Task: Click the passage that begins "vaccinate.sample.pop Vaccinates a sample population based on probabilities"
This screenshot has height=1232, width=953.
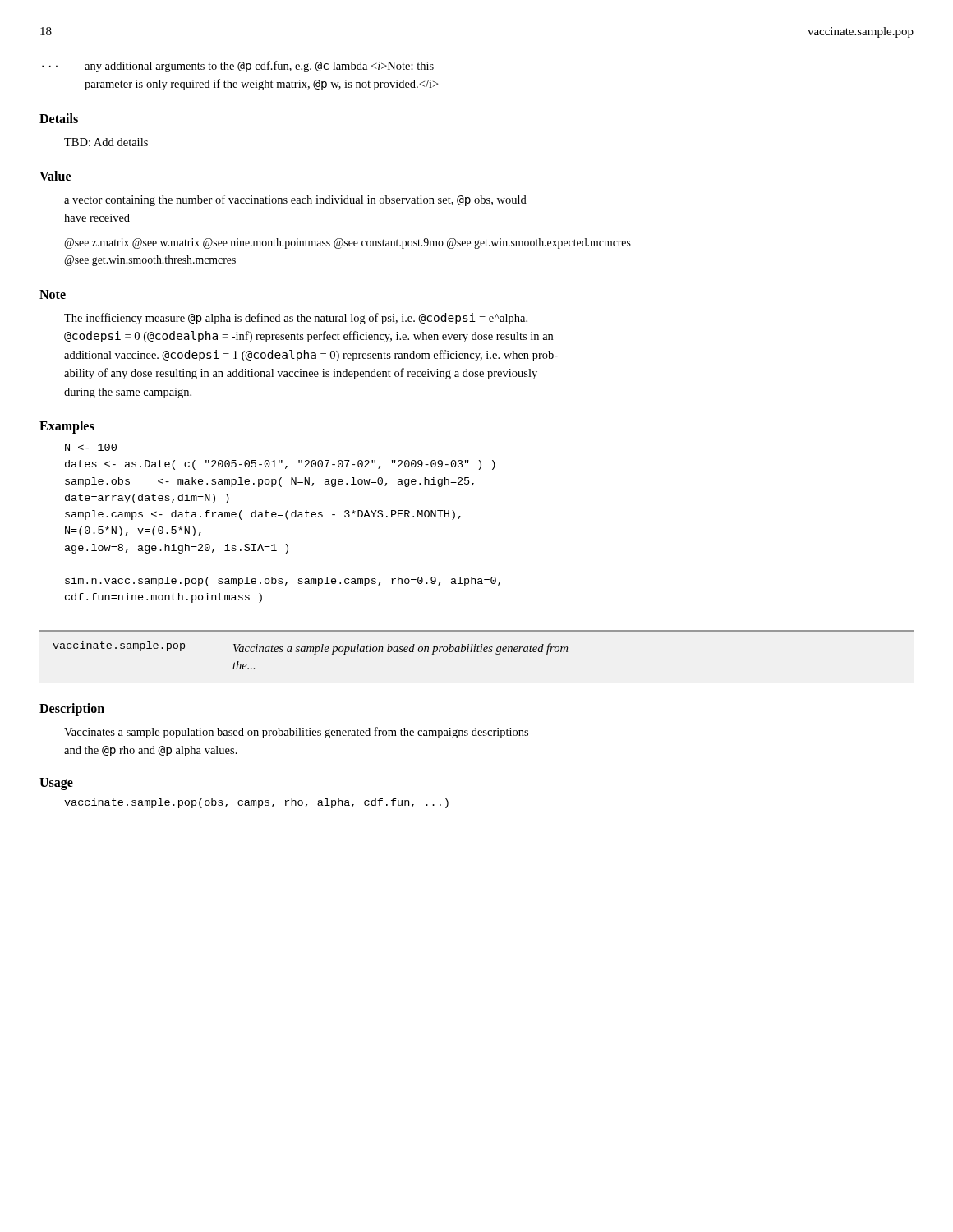Action: (x=311, y=657)
